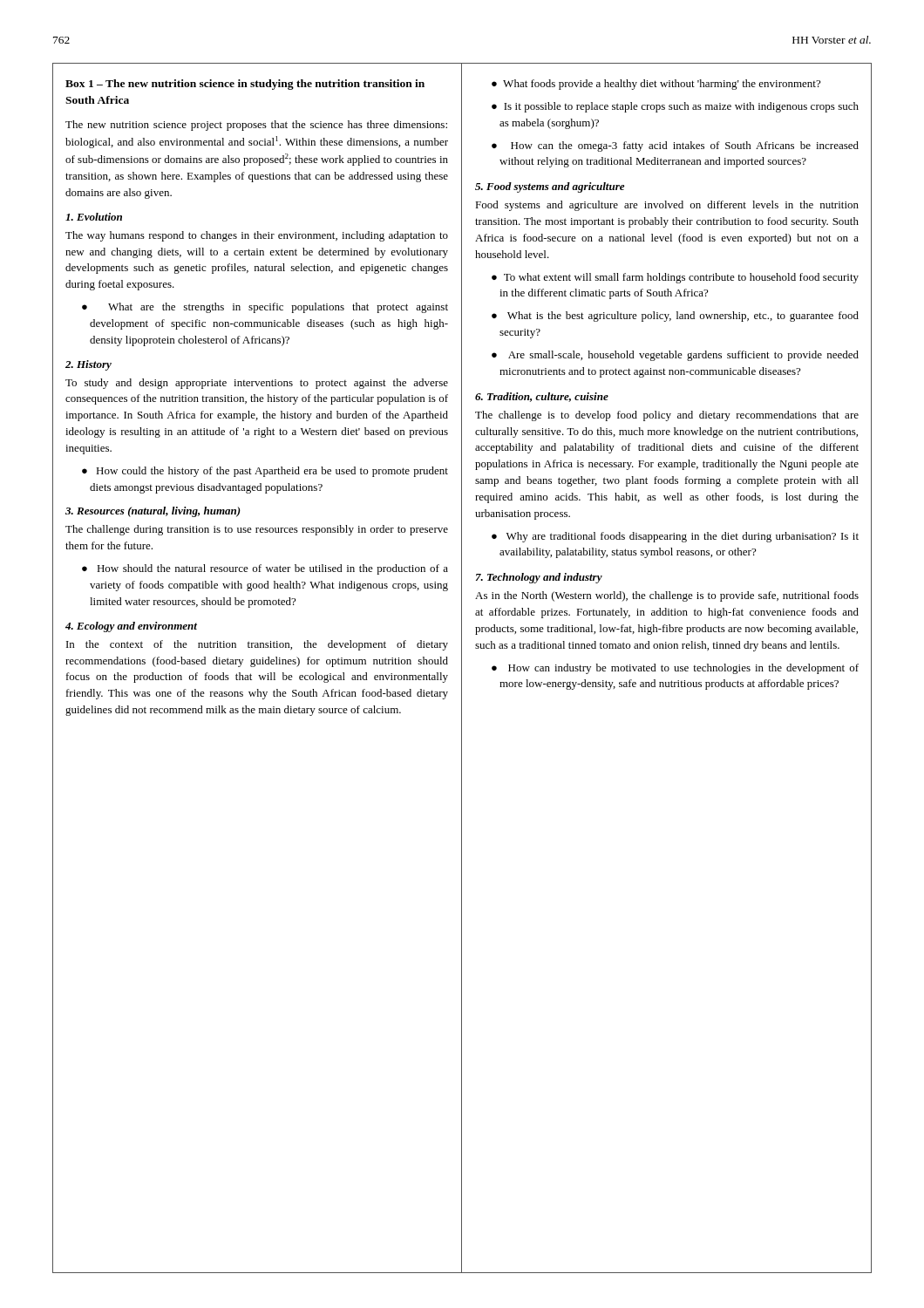Point to "2. History"

[x=88, y=364]
